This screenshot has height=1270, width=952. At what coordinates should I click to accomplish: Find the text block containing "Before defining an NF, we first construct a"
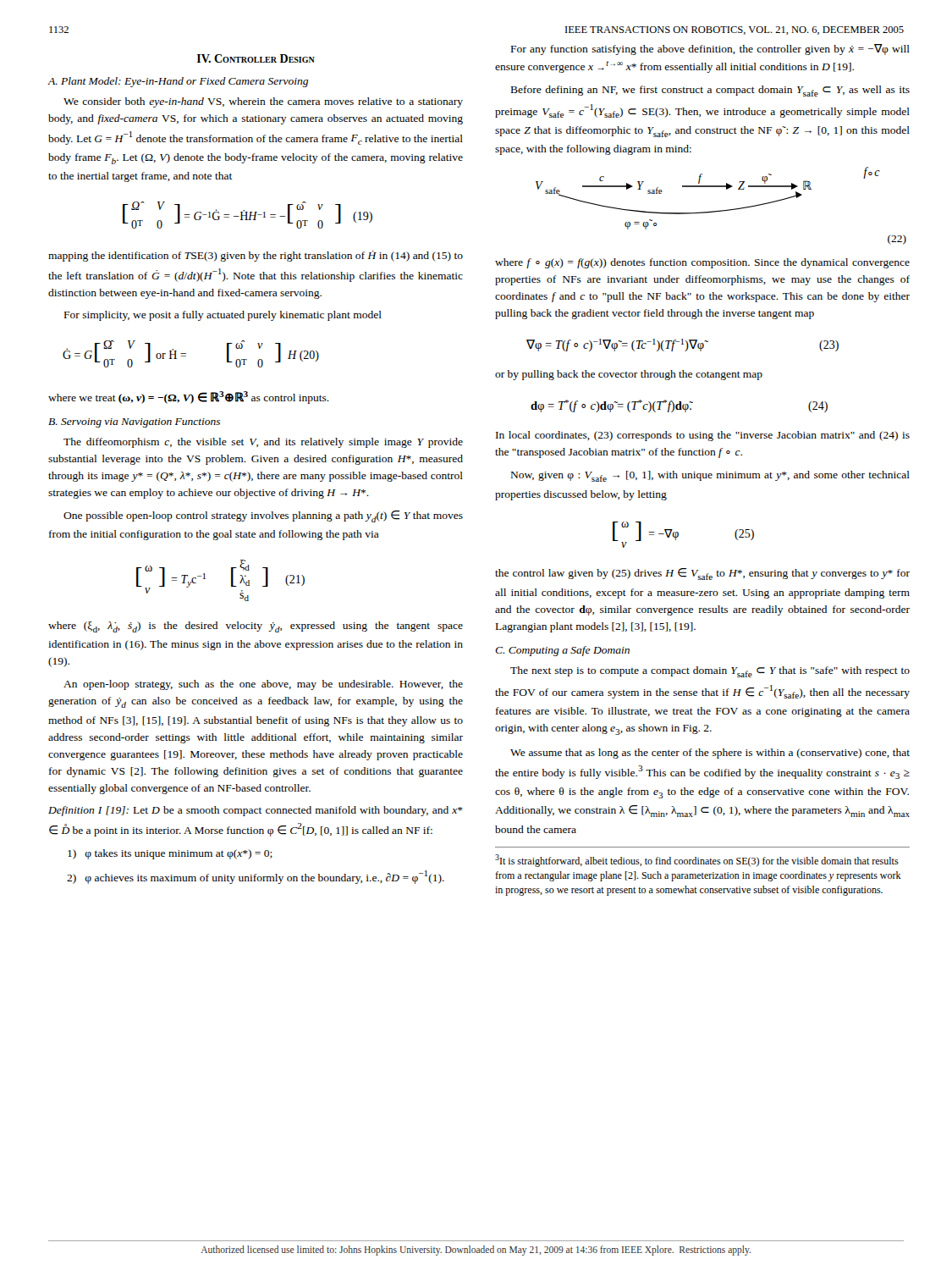click(702, 120)
